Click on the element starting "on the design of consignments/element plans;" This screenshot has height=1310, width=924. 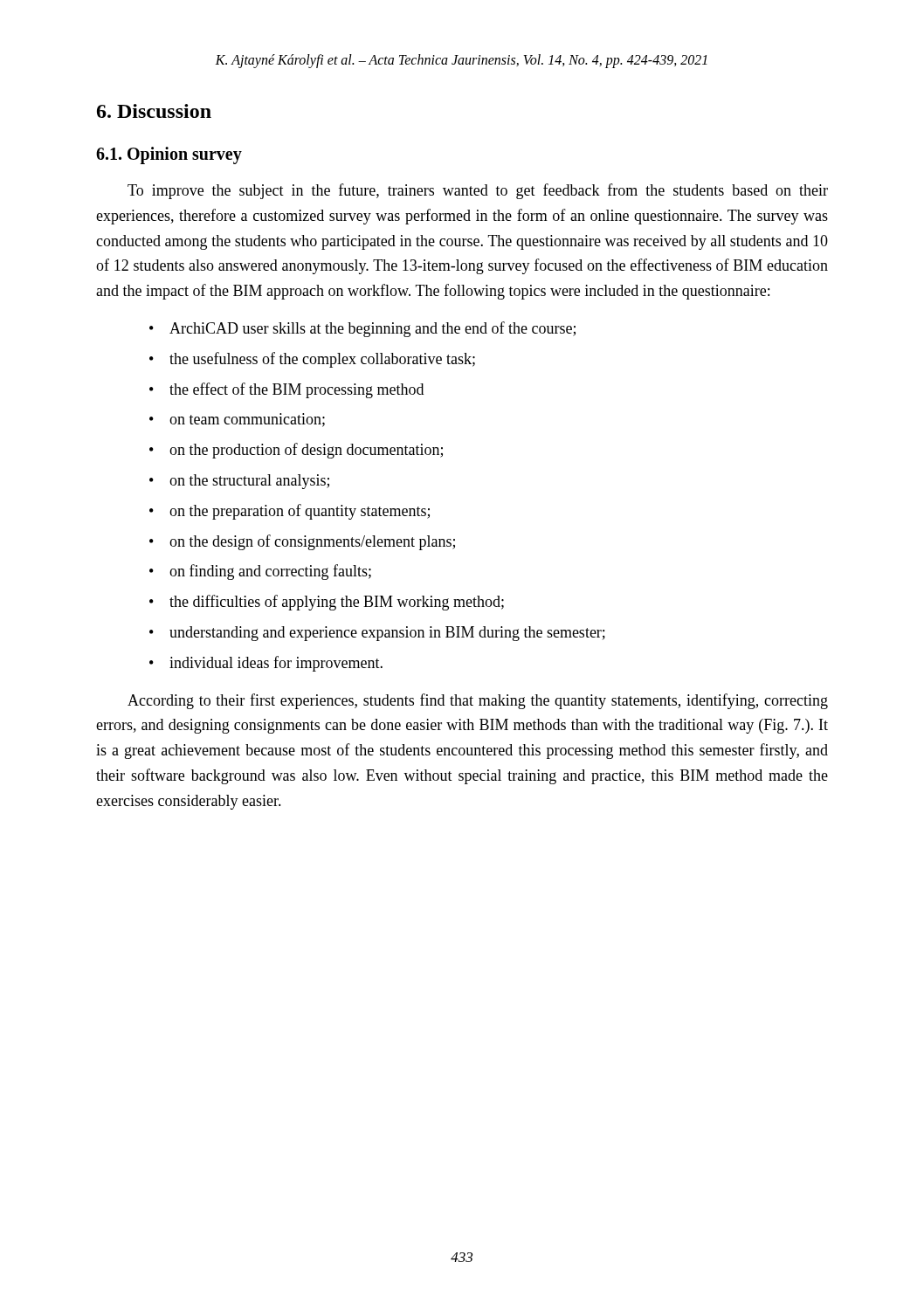point(313,541)
